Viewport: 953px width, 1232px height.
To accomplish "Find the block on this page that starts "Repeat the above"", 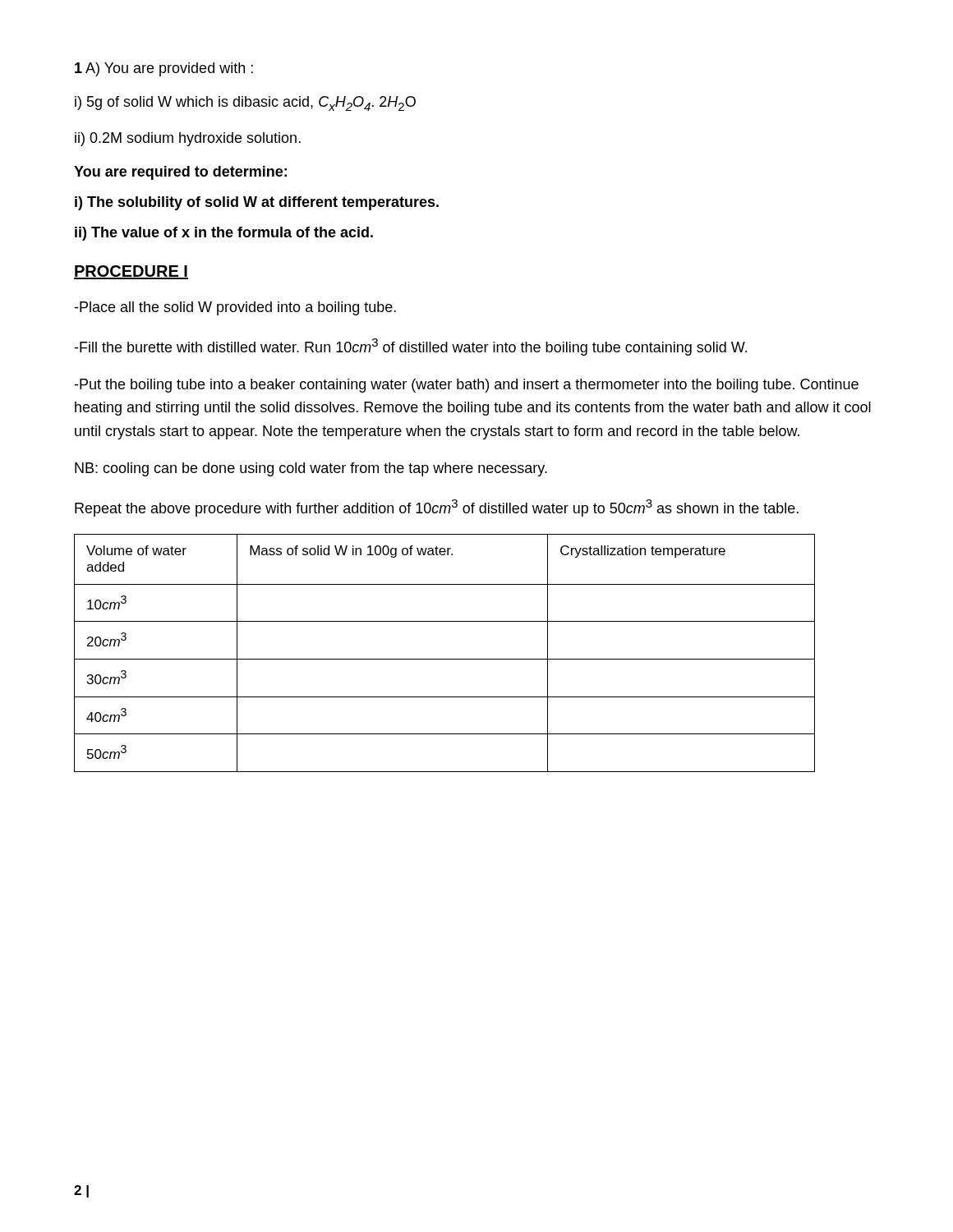I will [x=437, y=506].
